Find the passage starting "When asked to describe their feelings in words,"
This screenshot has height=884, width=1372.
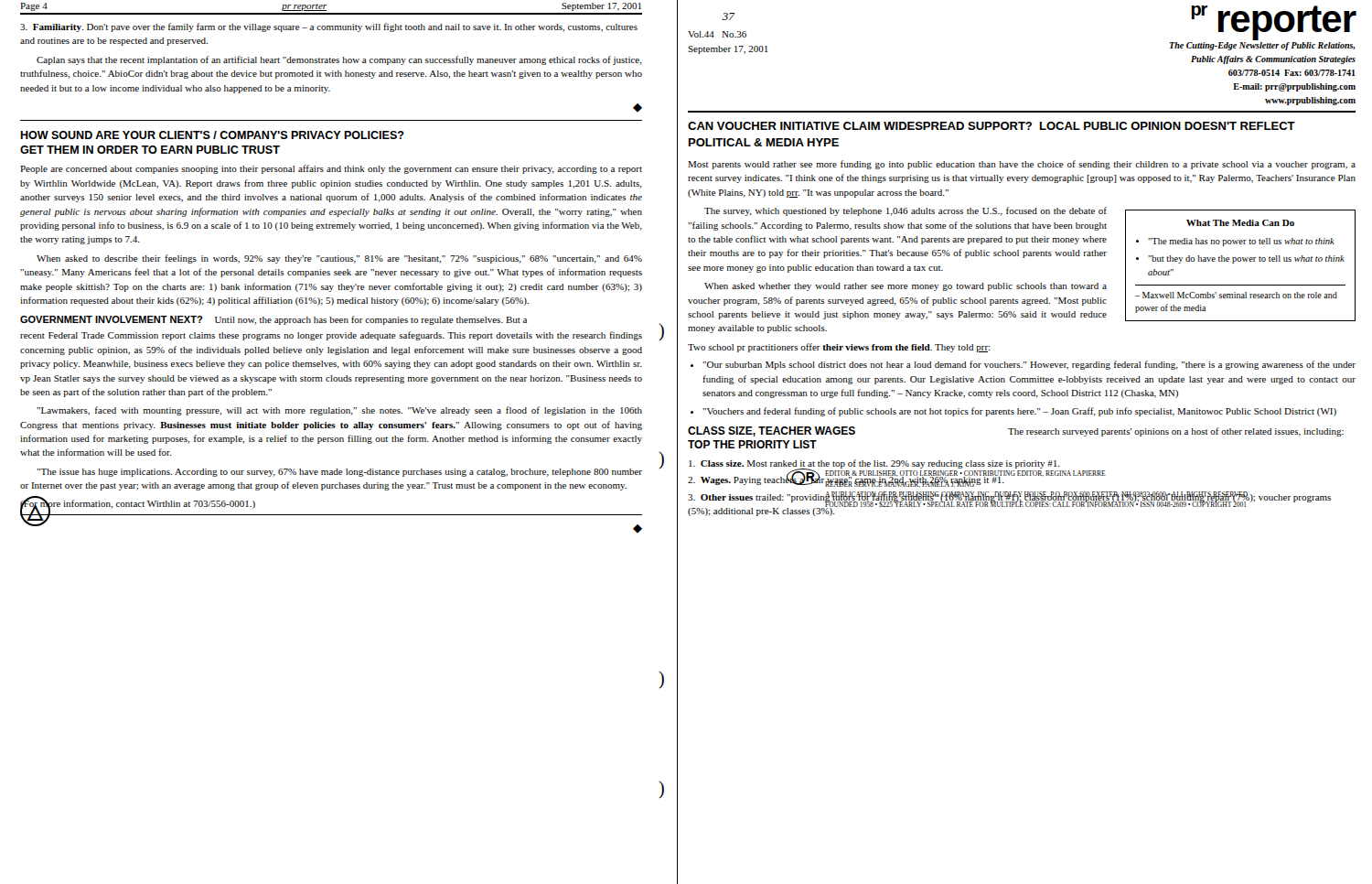tap(331, 279)
